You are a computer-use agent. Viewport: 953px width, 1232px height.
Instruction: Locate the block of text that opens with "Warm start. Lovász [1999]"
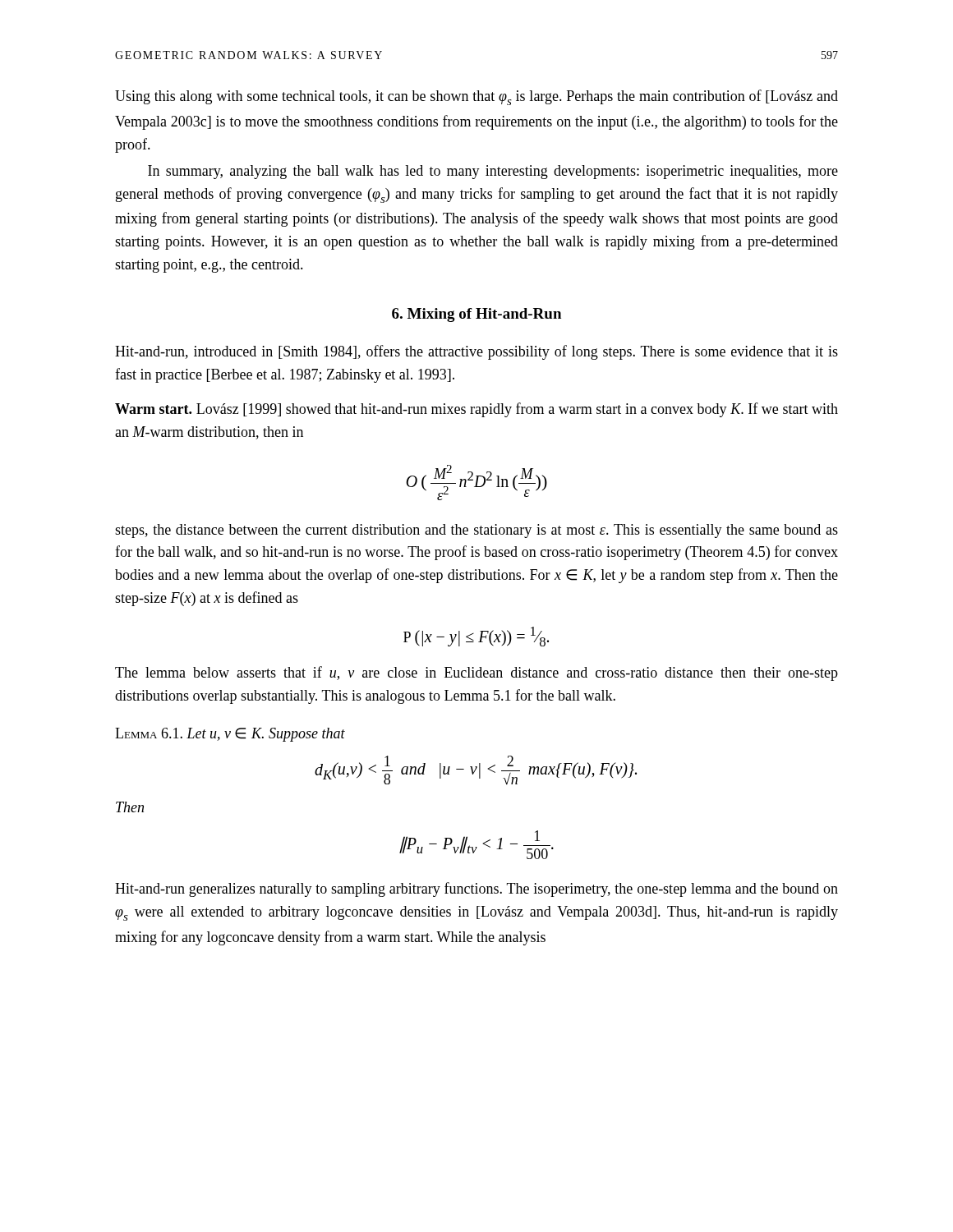pos(476,421)
